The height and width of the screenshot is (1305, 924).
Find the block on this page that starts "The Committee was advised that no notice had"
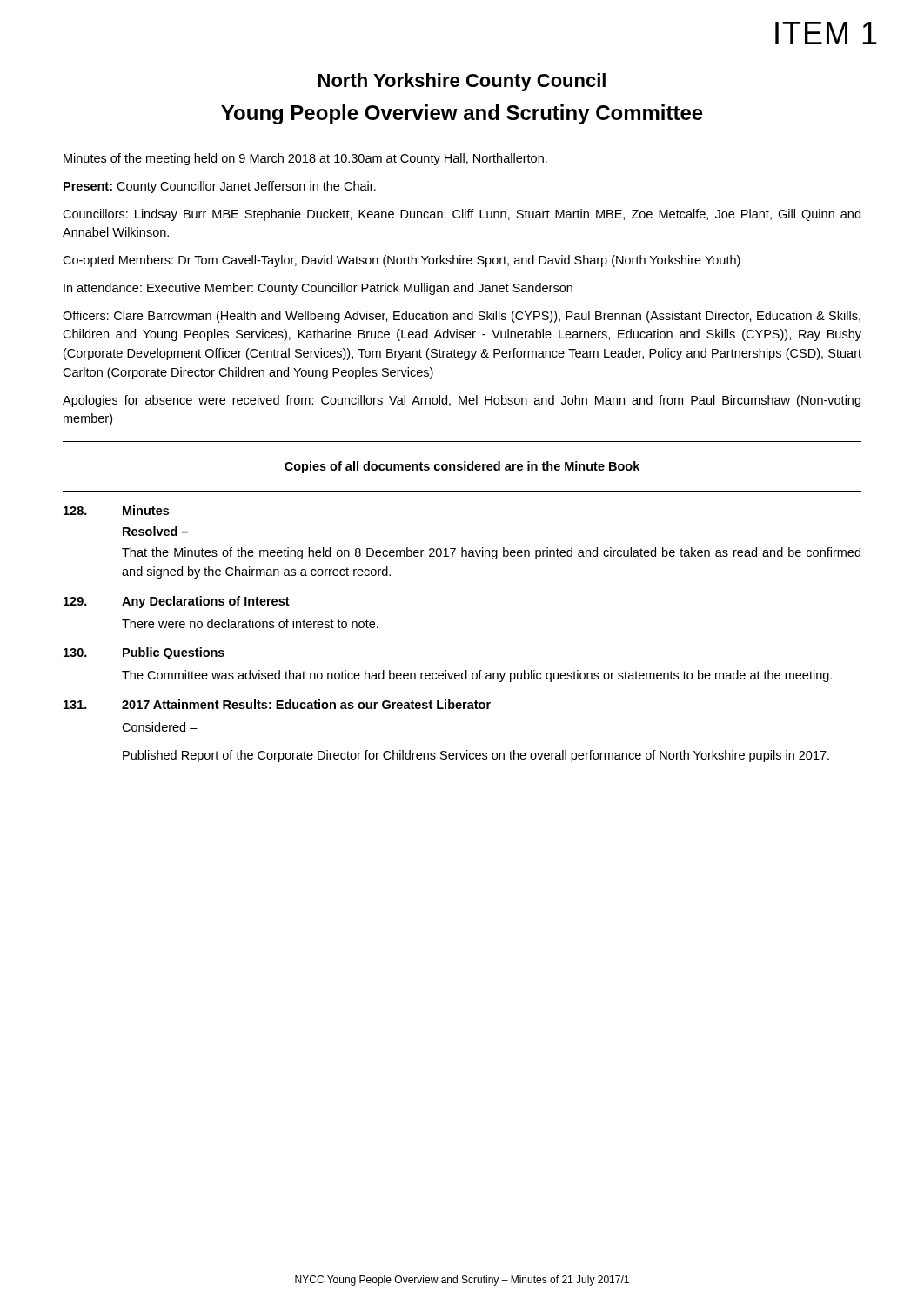477,675
